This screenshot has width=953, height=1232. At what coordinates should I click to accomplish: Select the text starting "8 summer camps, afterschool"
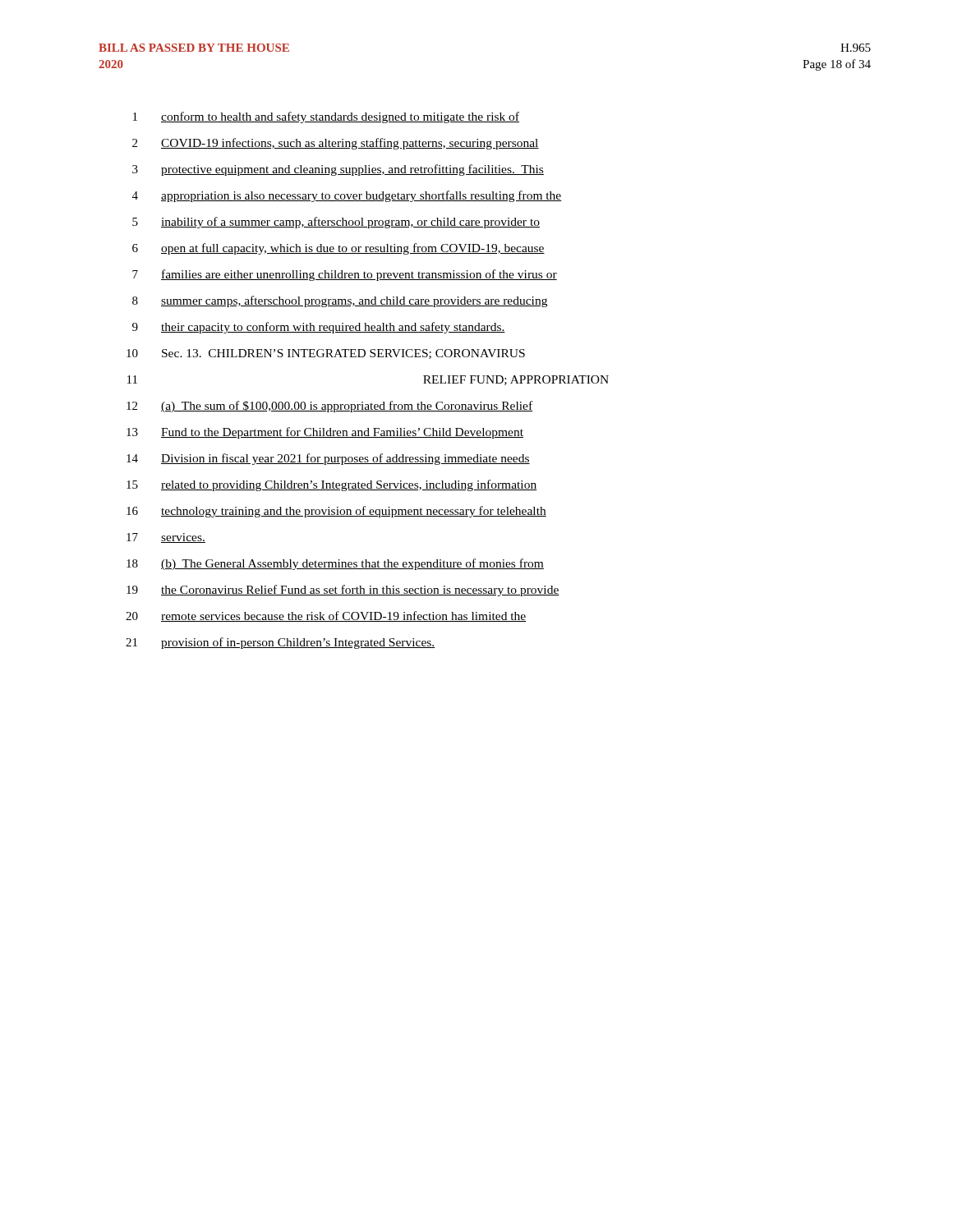point(485,301)
